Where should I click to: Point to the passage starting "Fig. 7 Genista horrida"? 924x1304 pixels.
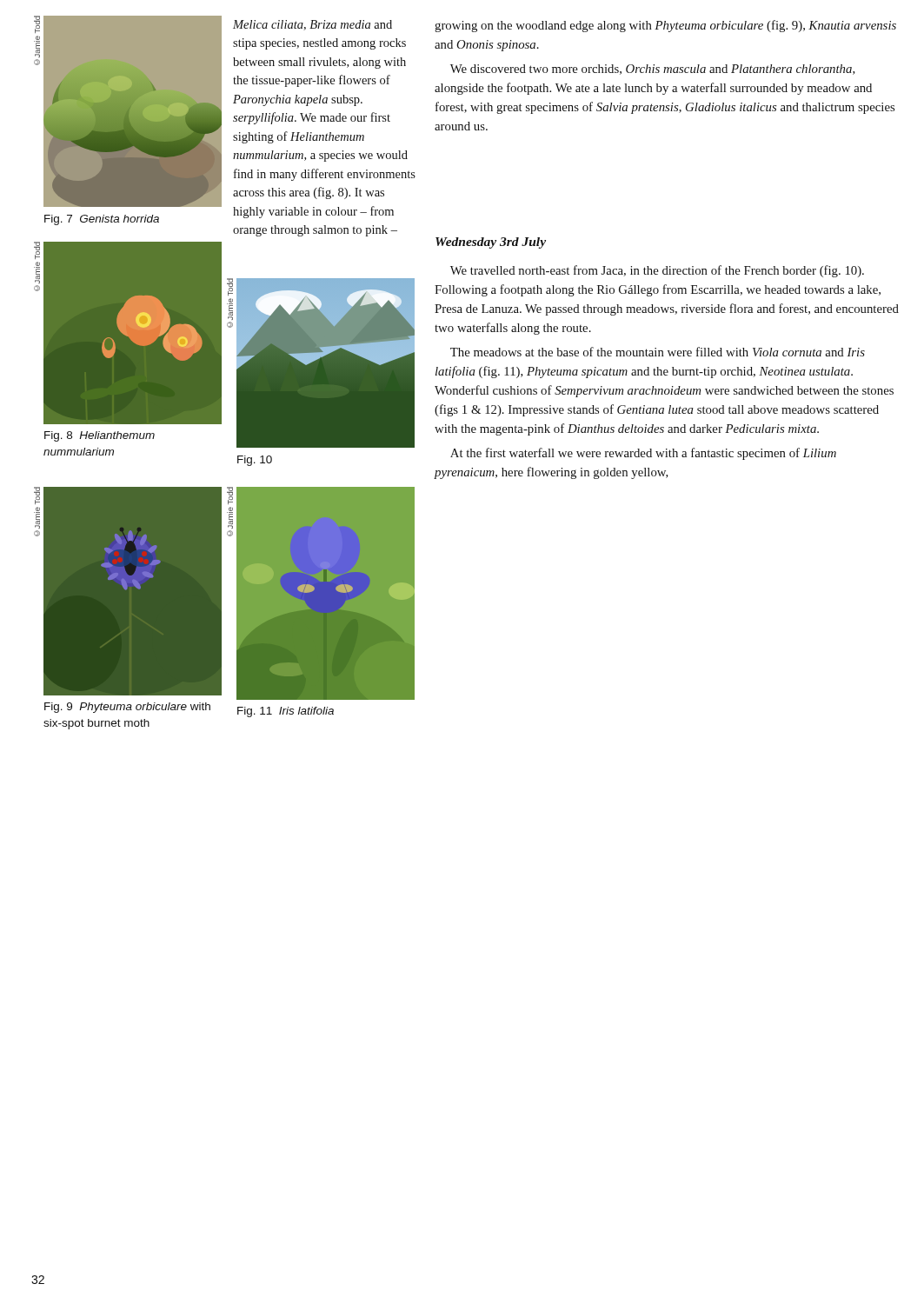pyautogui.click(x=102, y=219)
